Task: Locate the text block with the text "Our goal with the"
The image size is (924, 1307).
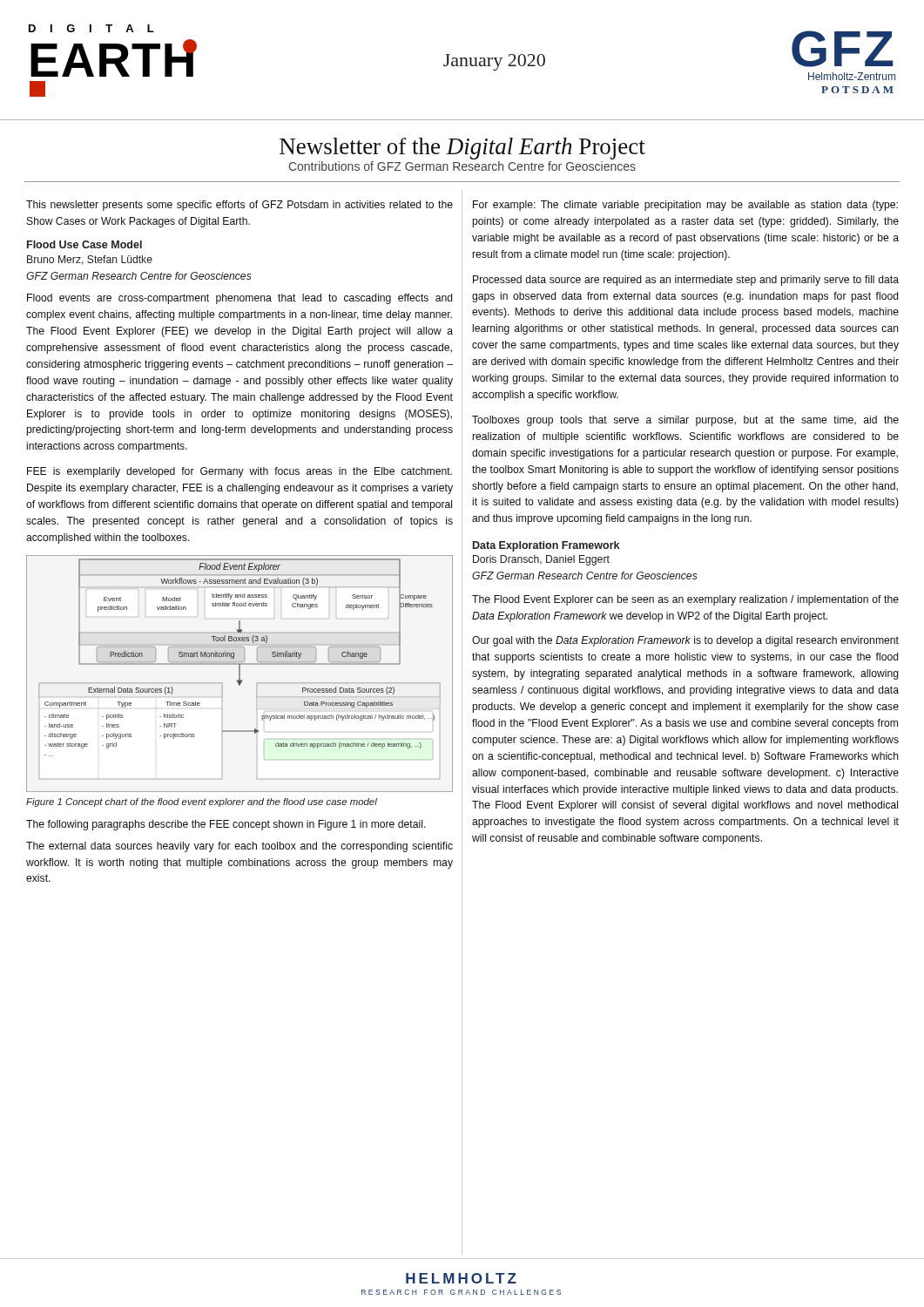Action: pyautogui.click(x=685, y=740)
